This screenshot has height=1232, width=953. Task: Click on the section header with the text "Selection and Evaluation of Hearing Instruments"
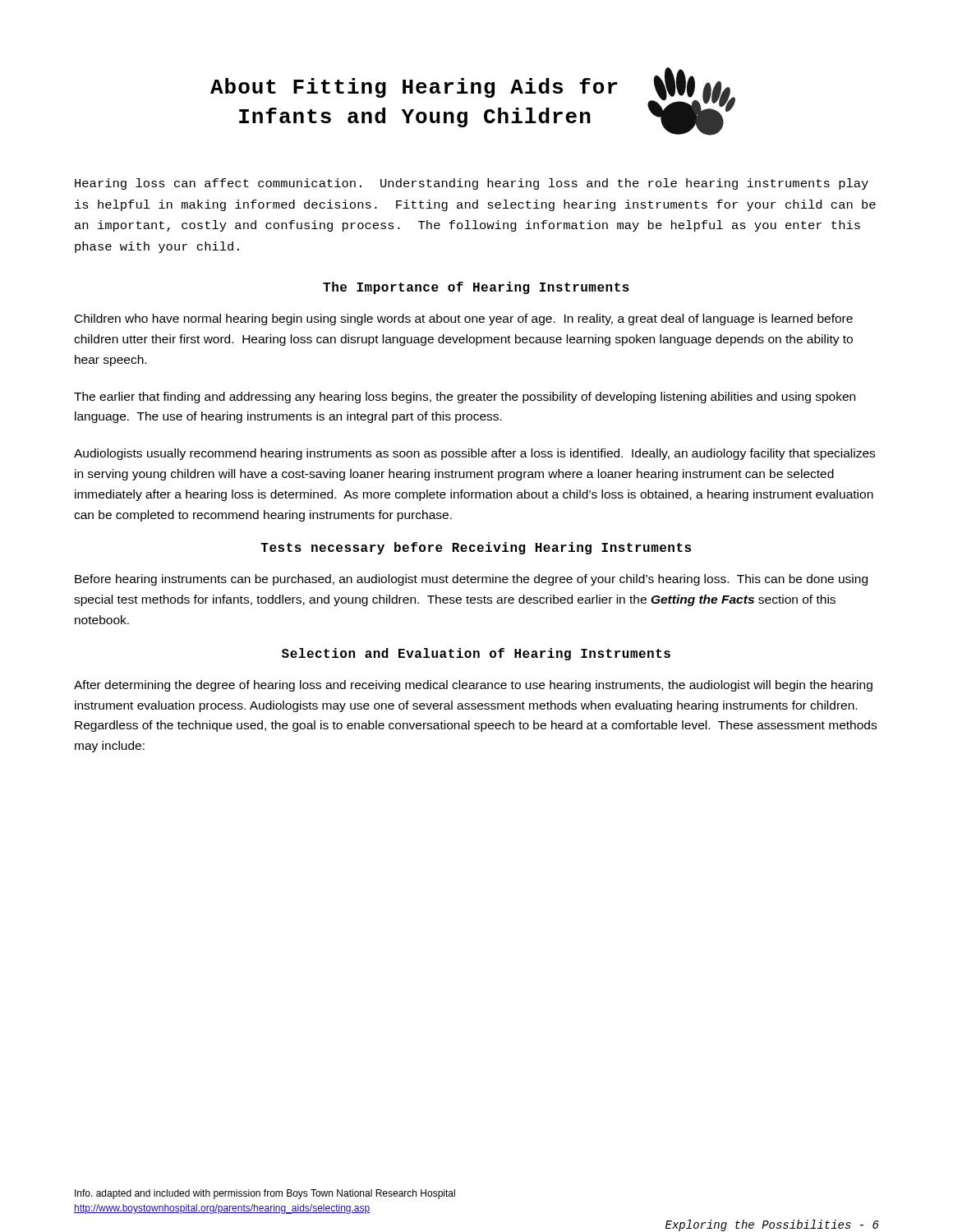point(476,654)
